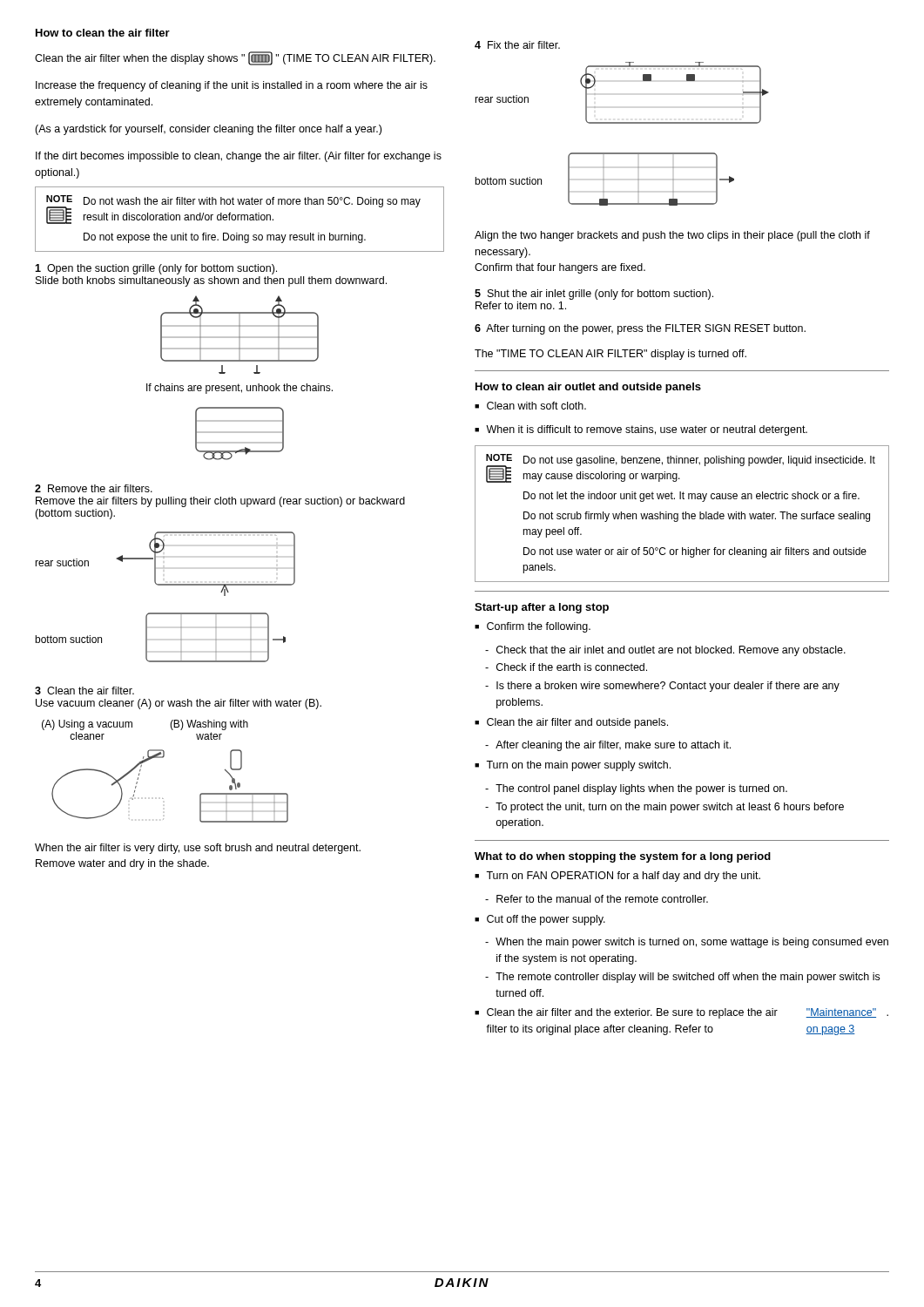Select the text block starting "Clean the air filter and outside panels. After"
Viewport: 924px width, 1307px height.
[682, 734]
